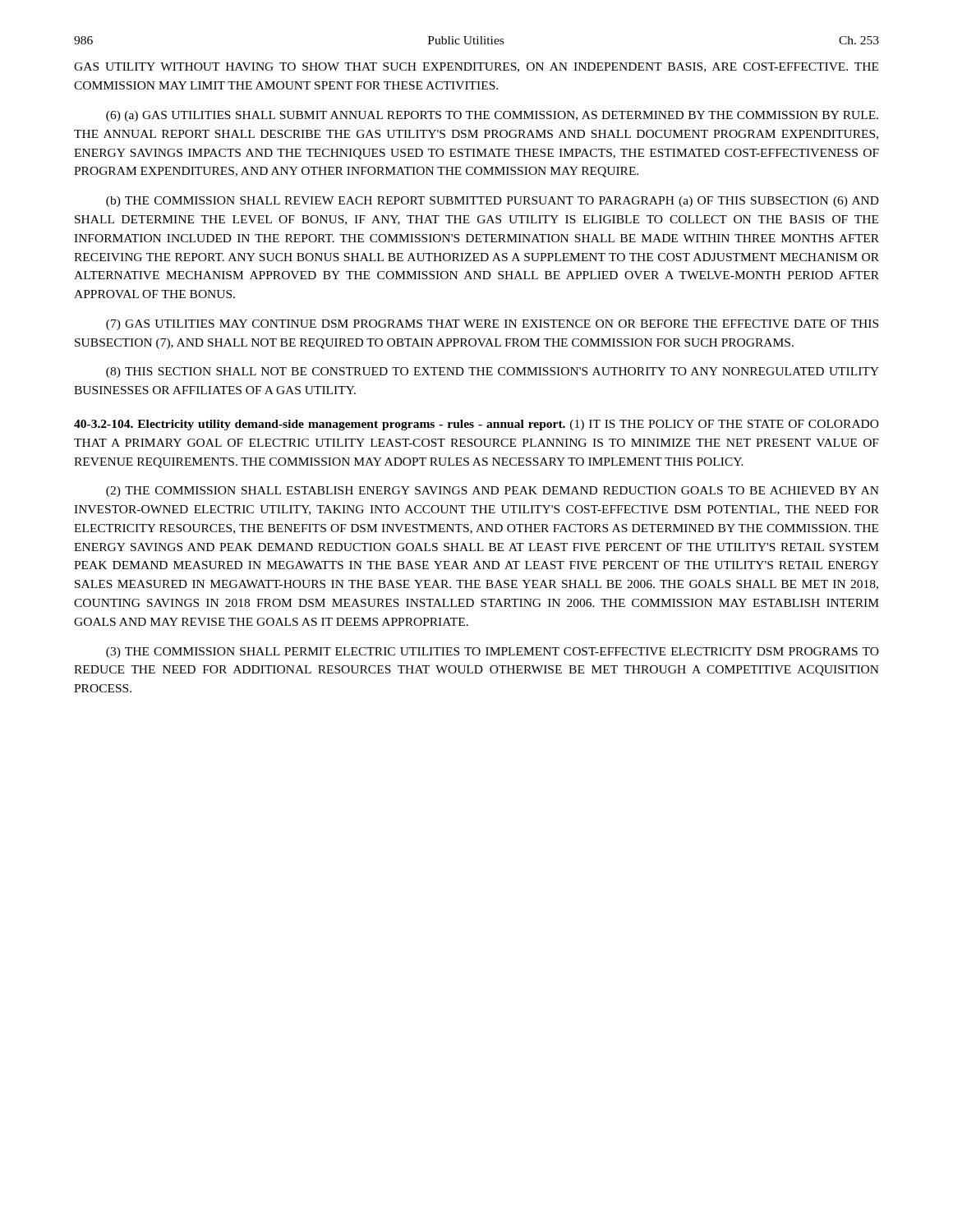Find the section header with the text "40-3.2-104. Electricity utility demand-side management programs - rules"
Image resolution: width=953 pixels, height=1232 pixels.
[x=476, y=443]
